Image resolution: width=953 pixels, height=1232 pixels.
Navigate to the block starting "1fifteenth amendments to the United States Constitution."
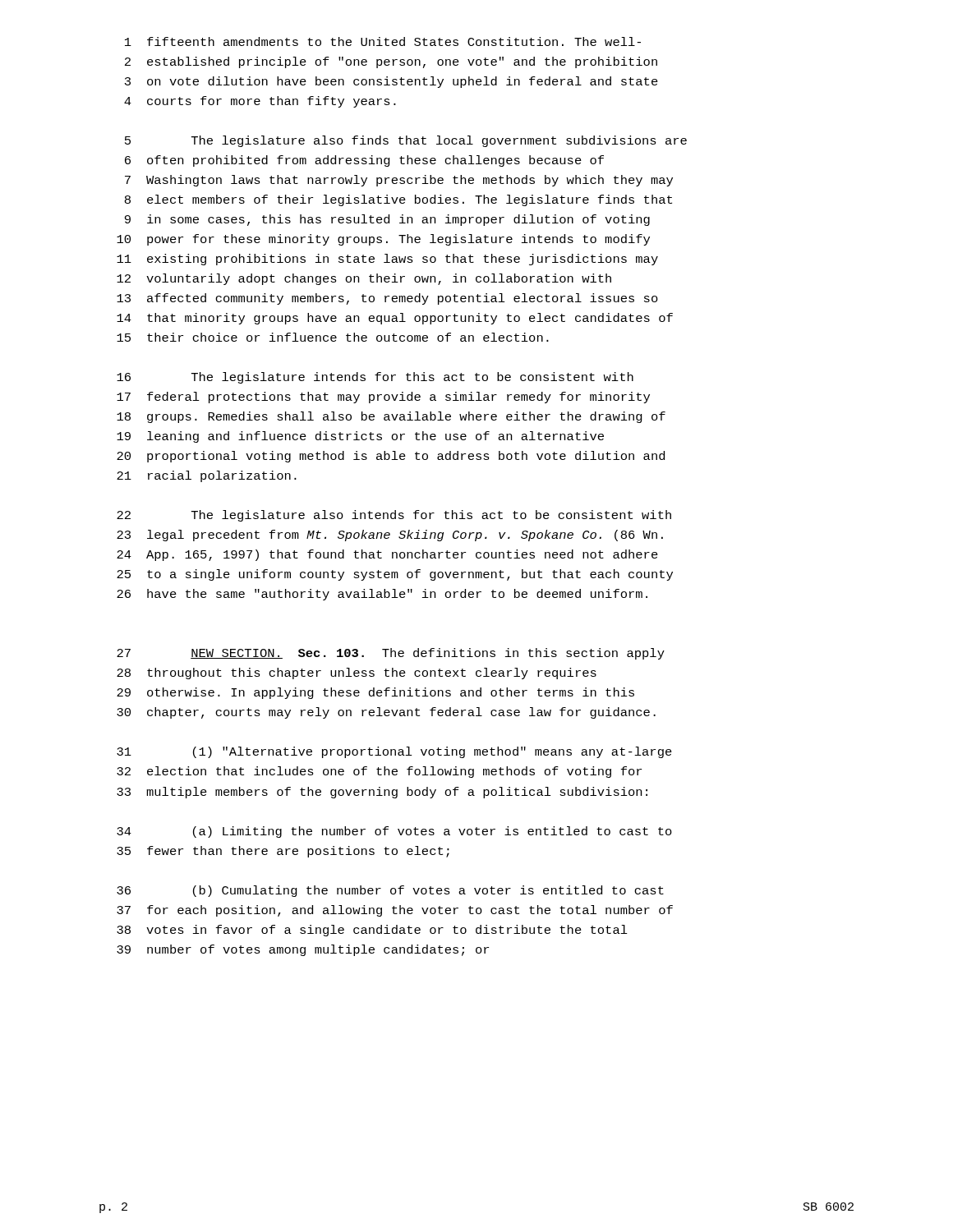481,72
